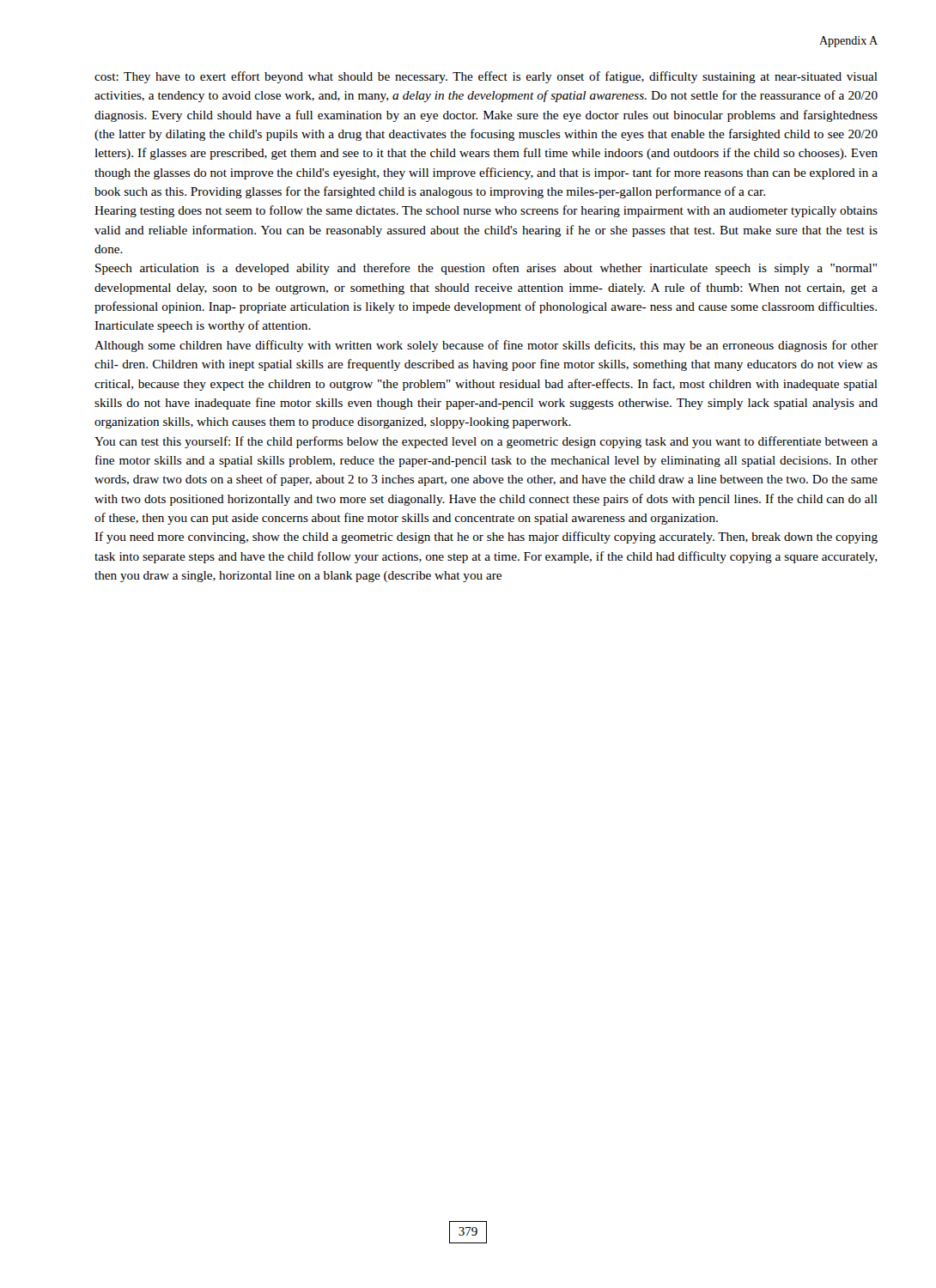The image size is (936, 1288).
Task: Click the passage that begins "cost: They have to exert effort beyond"
Action: click(486, 77)
